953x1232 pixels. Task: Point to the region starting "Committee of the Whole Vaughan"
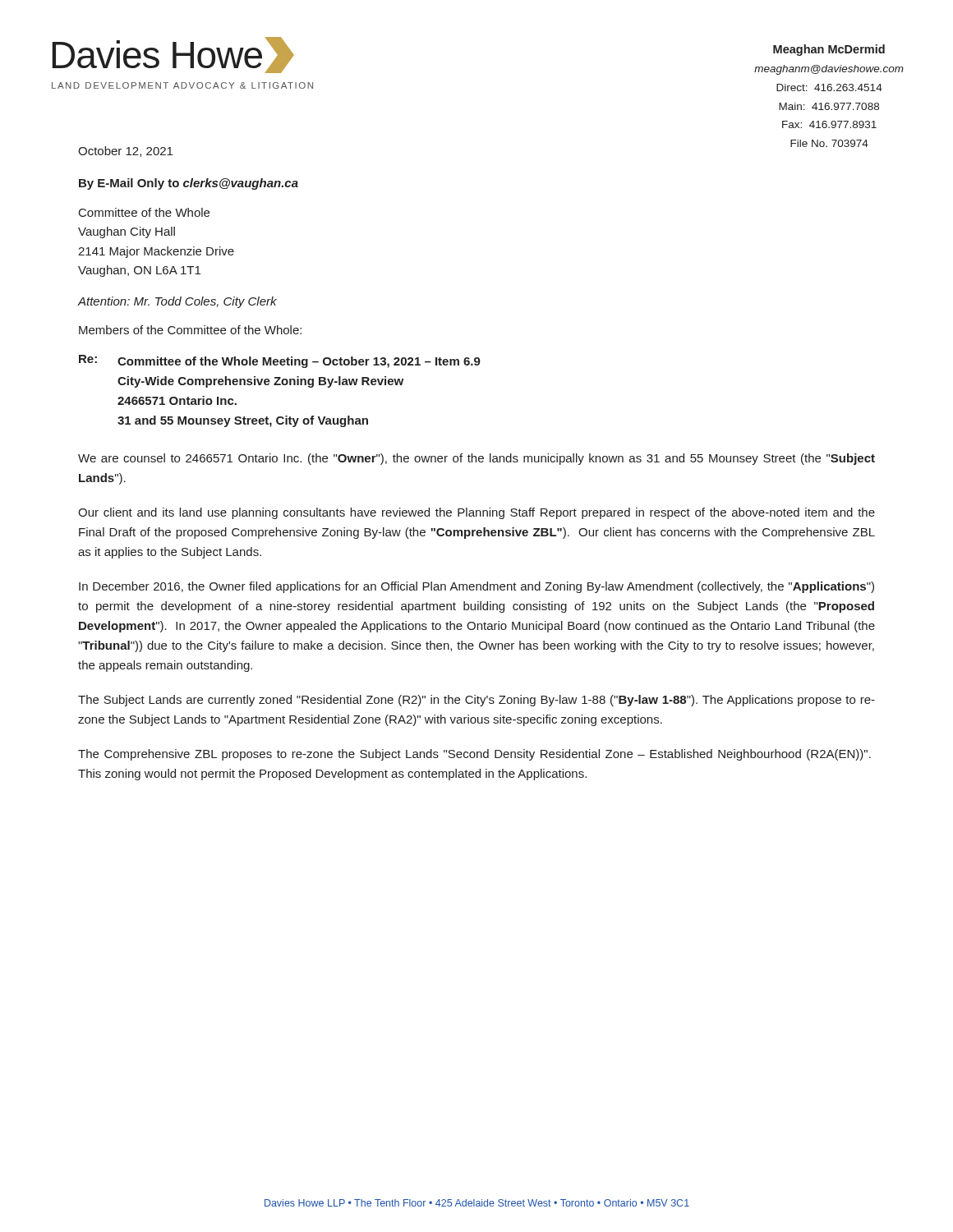pos(156,241)
